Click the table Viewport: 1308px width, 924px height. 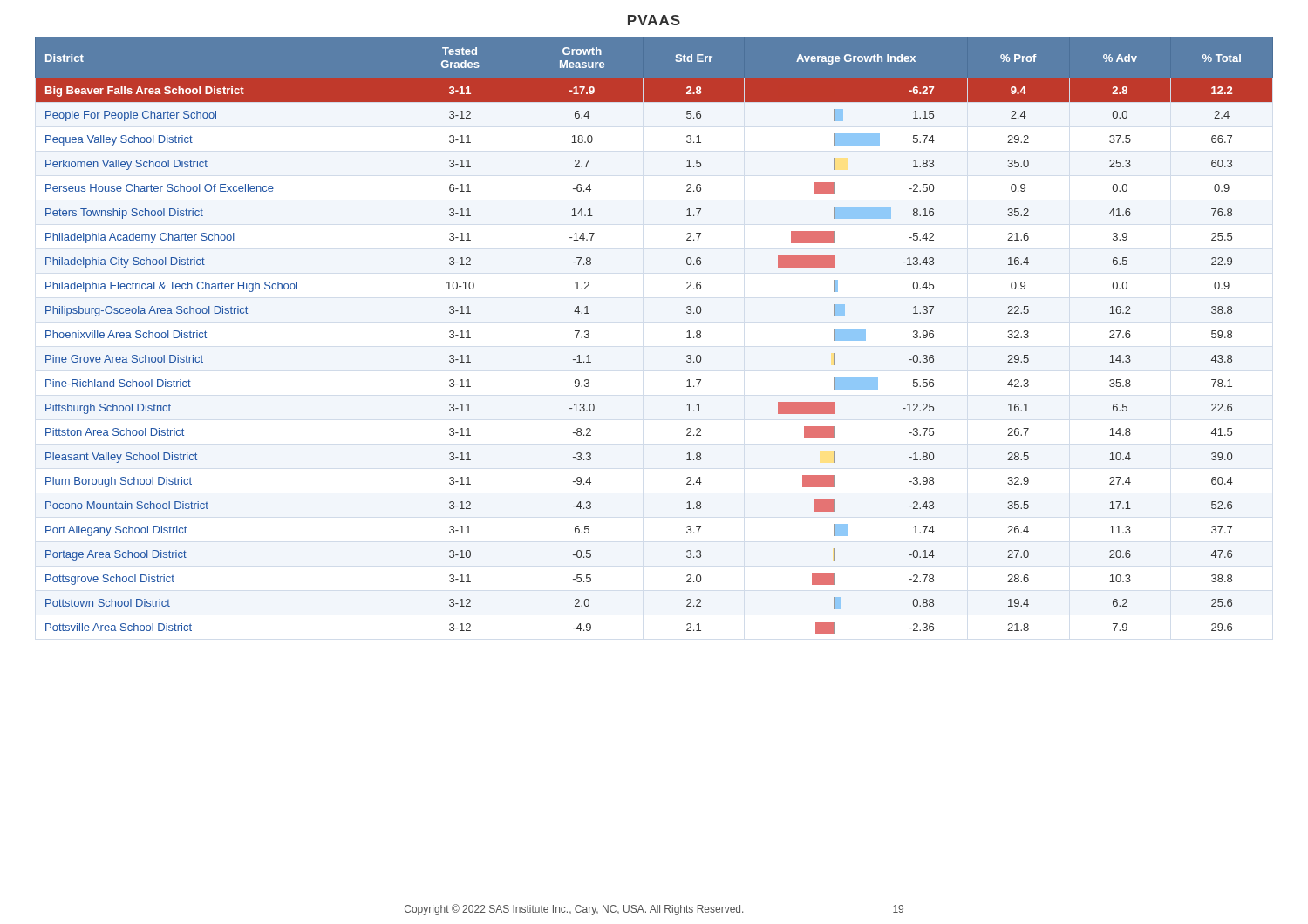[654, 338]
